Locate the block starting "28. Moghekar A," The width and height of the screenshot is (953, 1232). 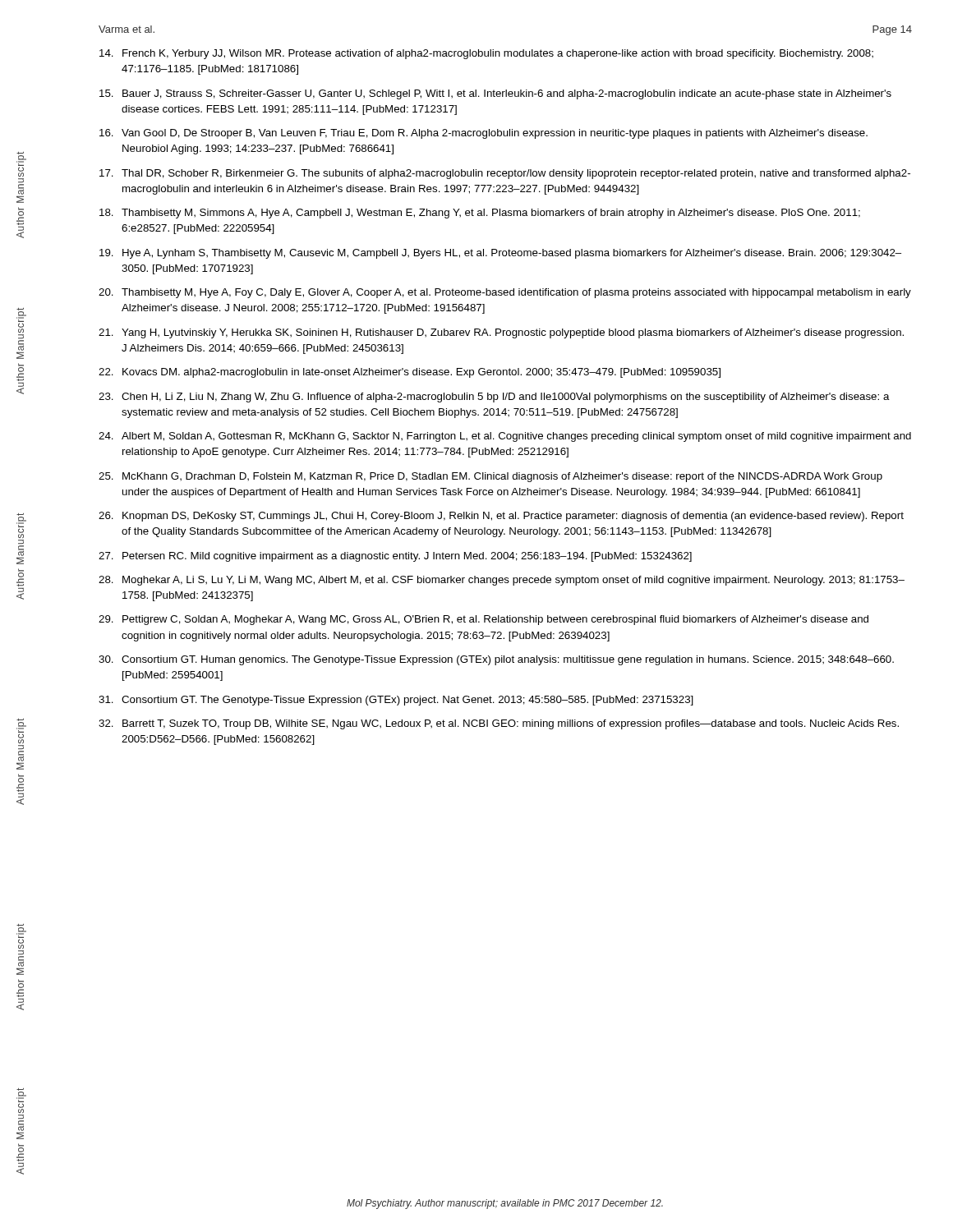pyautogui.click(x=505, y=587)
